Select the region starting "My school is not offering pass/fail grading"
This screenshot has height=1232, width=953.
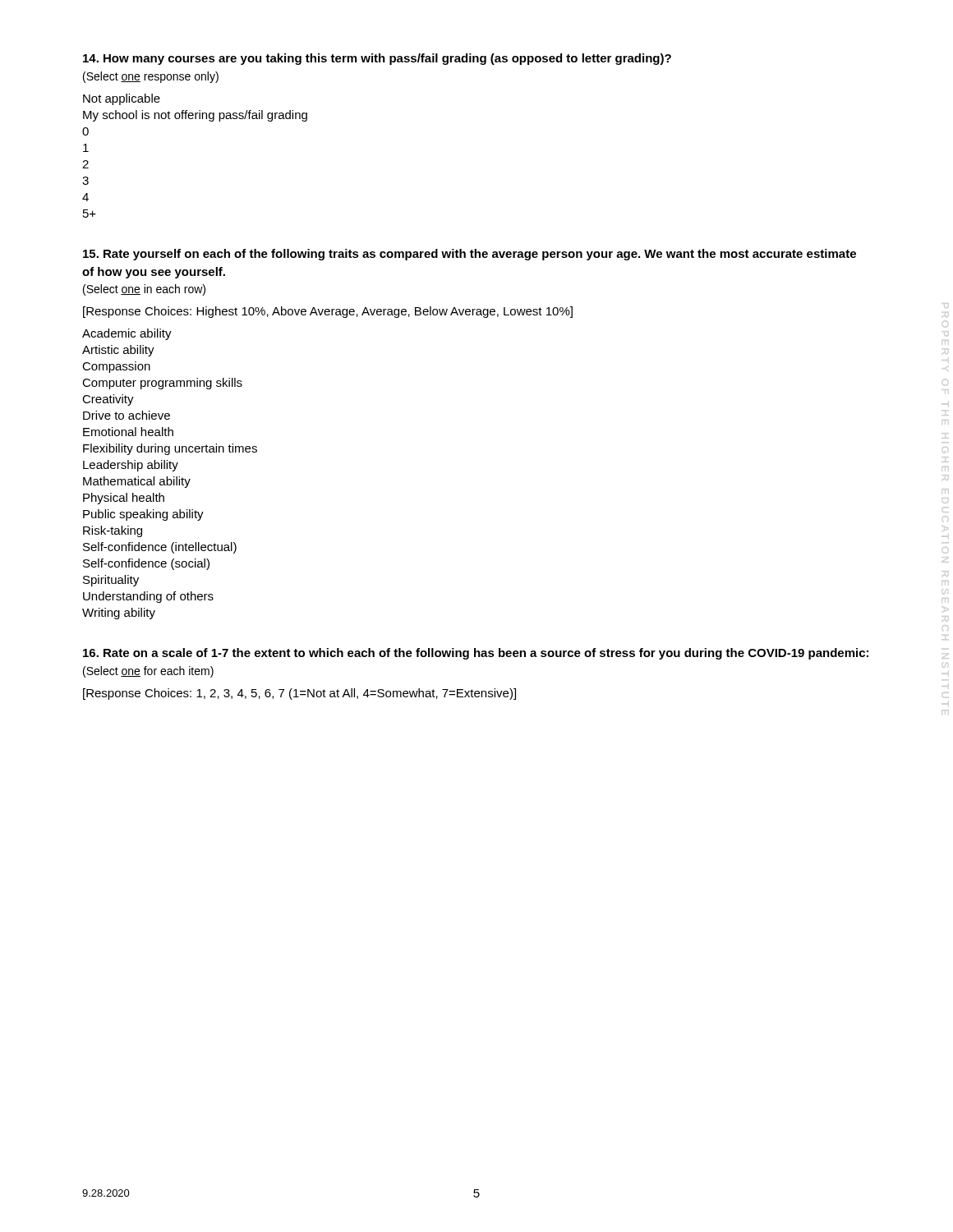pos(195,114)
